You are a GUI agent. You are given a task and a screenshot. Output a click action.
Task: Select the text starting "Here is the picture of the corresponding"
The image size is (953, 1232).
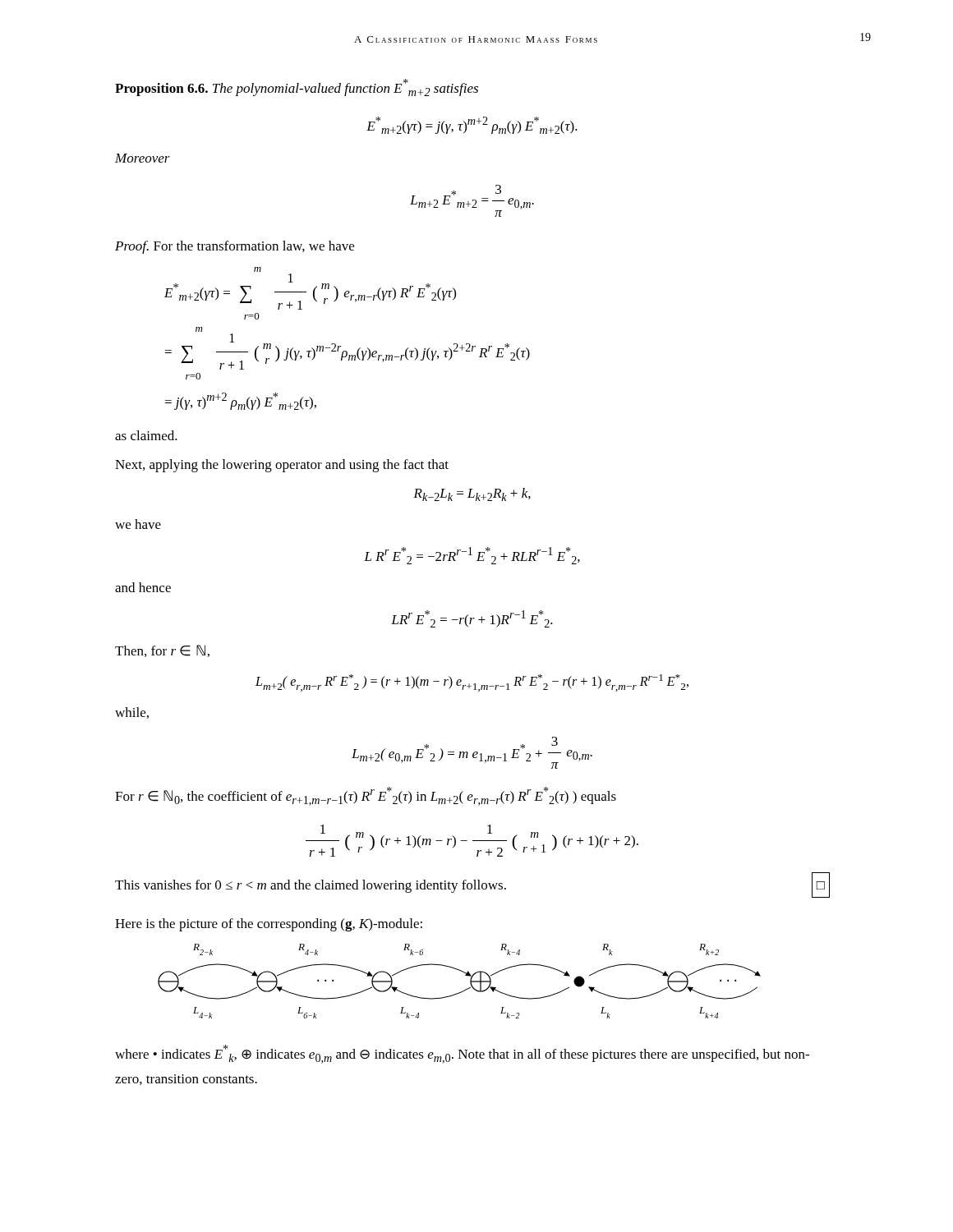click(269, 923)
